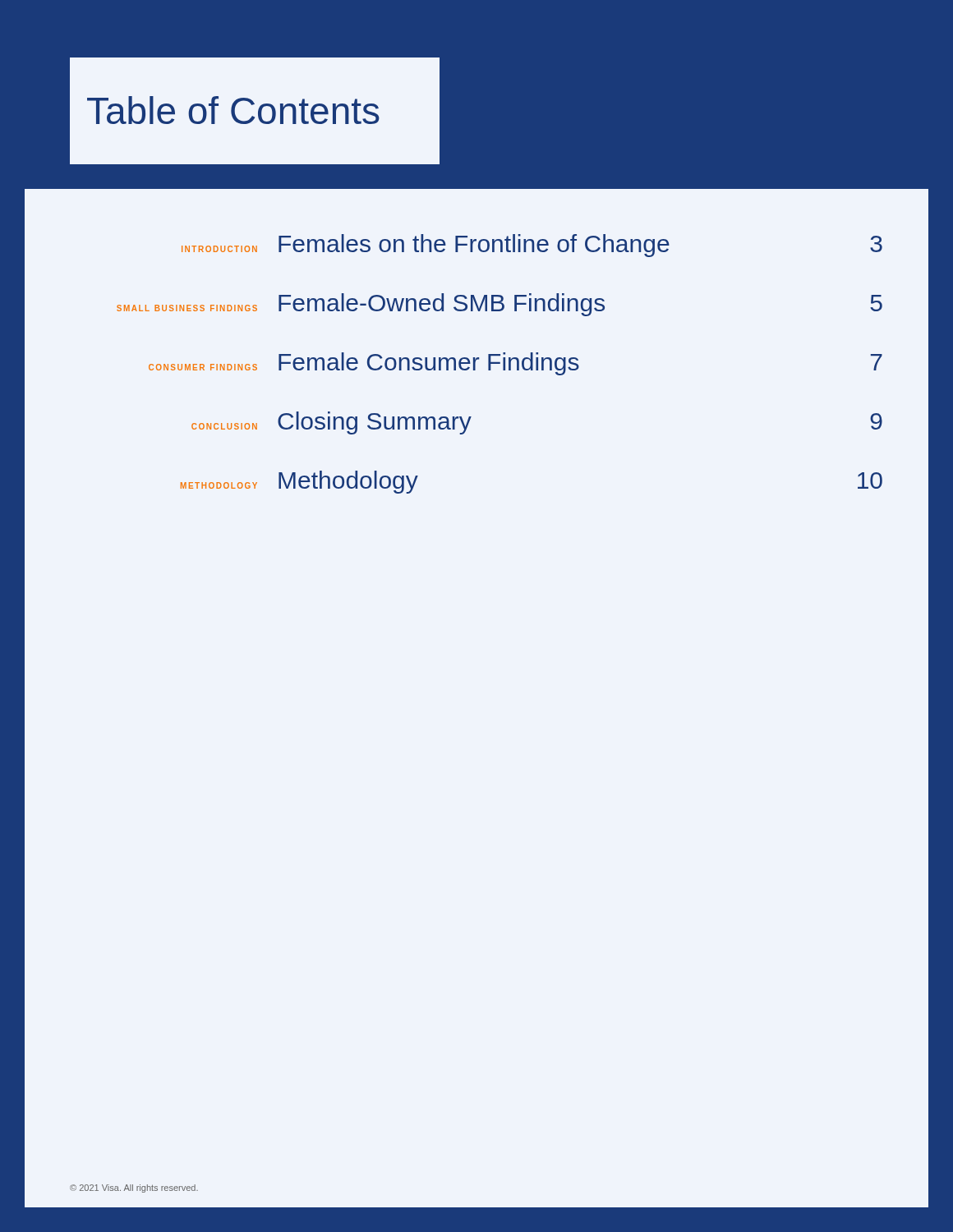Locate the block of text that opens with "CONSUMER FINDINGS Female Consumer"
This screenshot has height=1232, width=953.
[476, 362]
